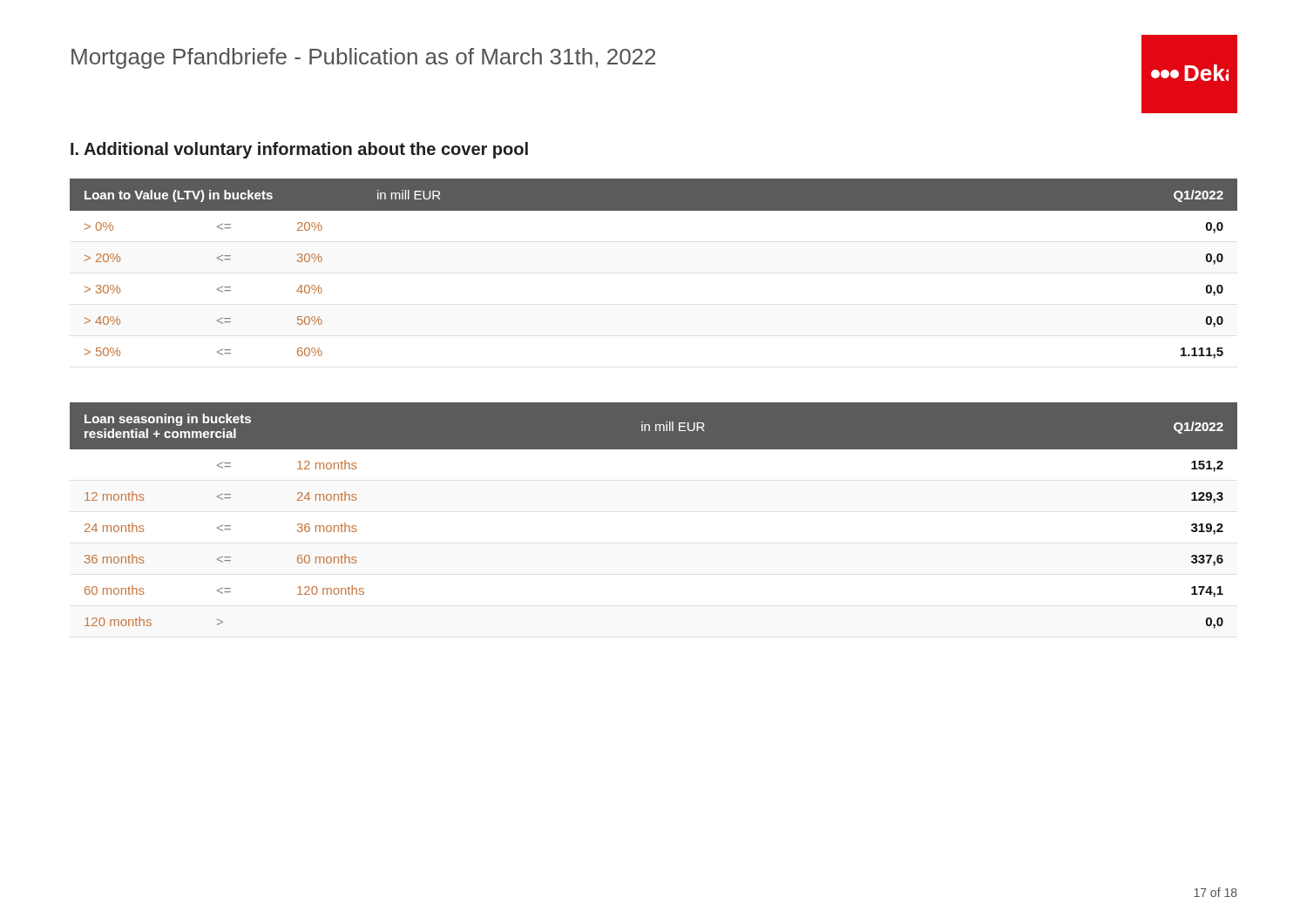Point to the text starting "I. Additional voluntary information about the"
1307x924 pixels.
click(x=299, y=149)
